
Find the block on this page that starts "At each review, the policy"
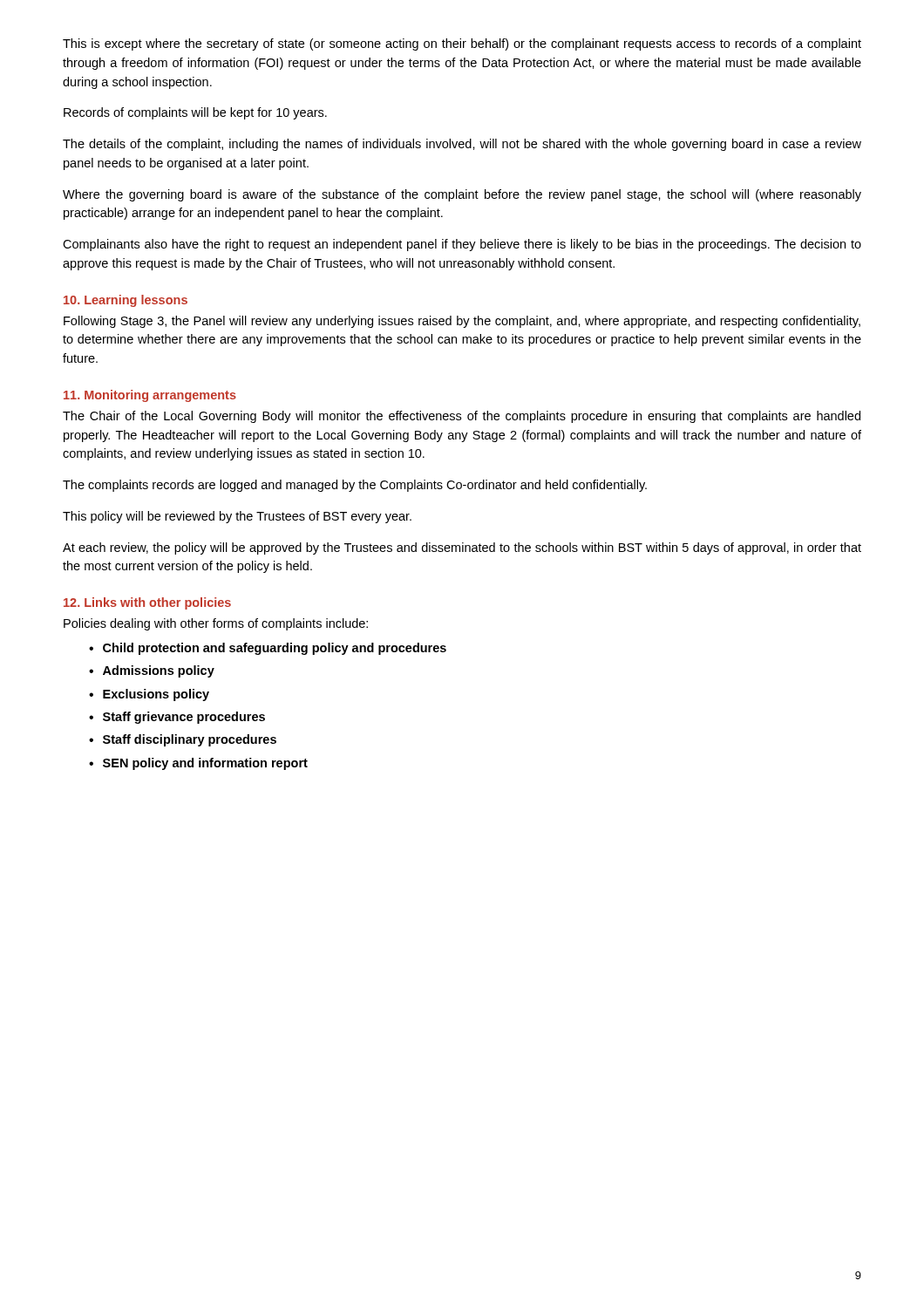(x=462, y=557)
